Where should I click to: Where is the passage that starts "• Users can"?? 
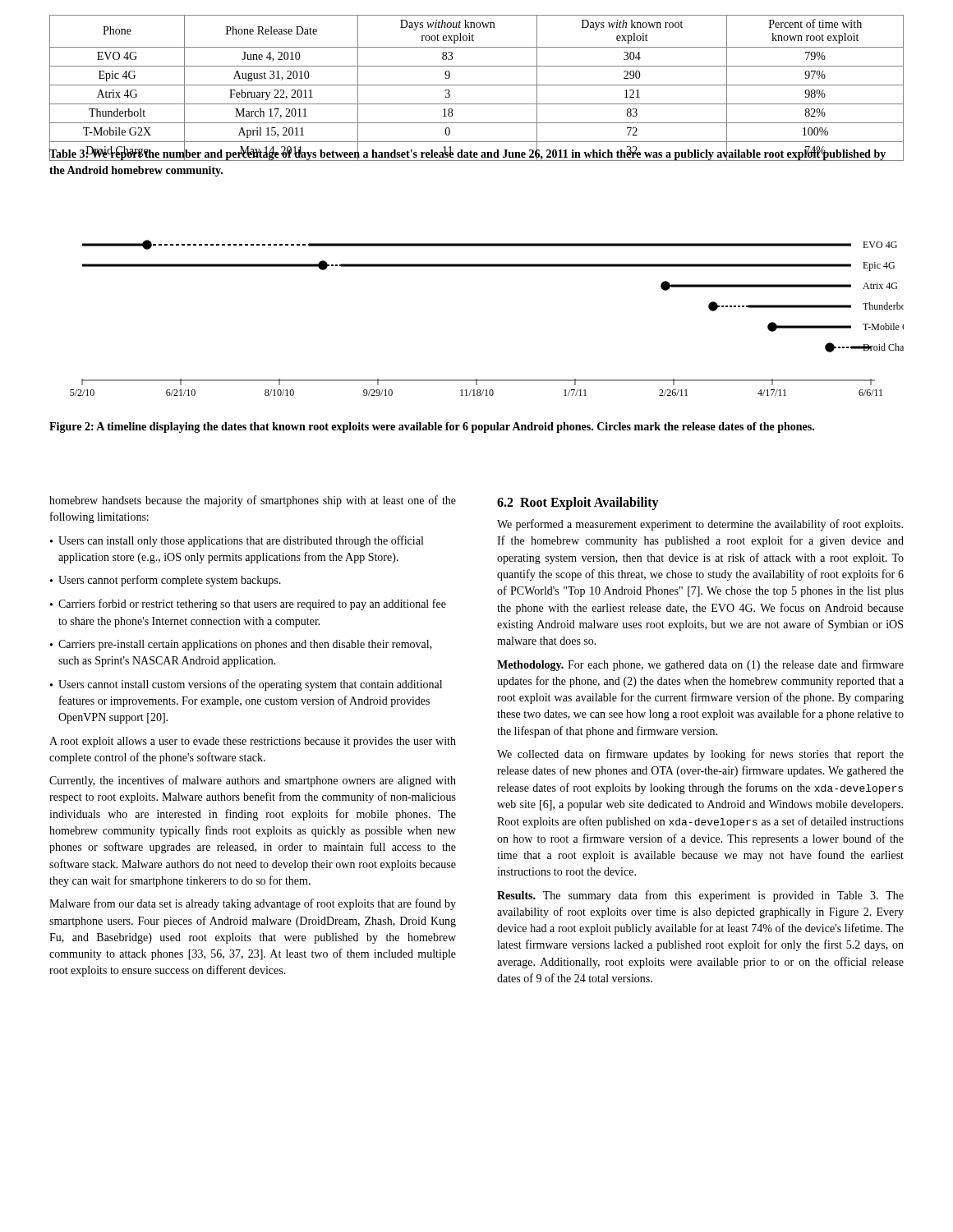coord(253,549)
